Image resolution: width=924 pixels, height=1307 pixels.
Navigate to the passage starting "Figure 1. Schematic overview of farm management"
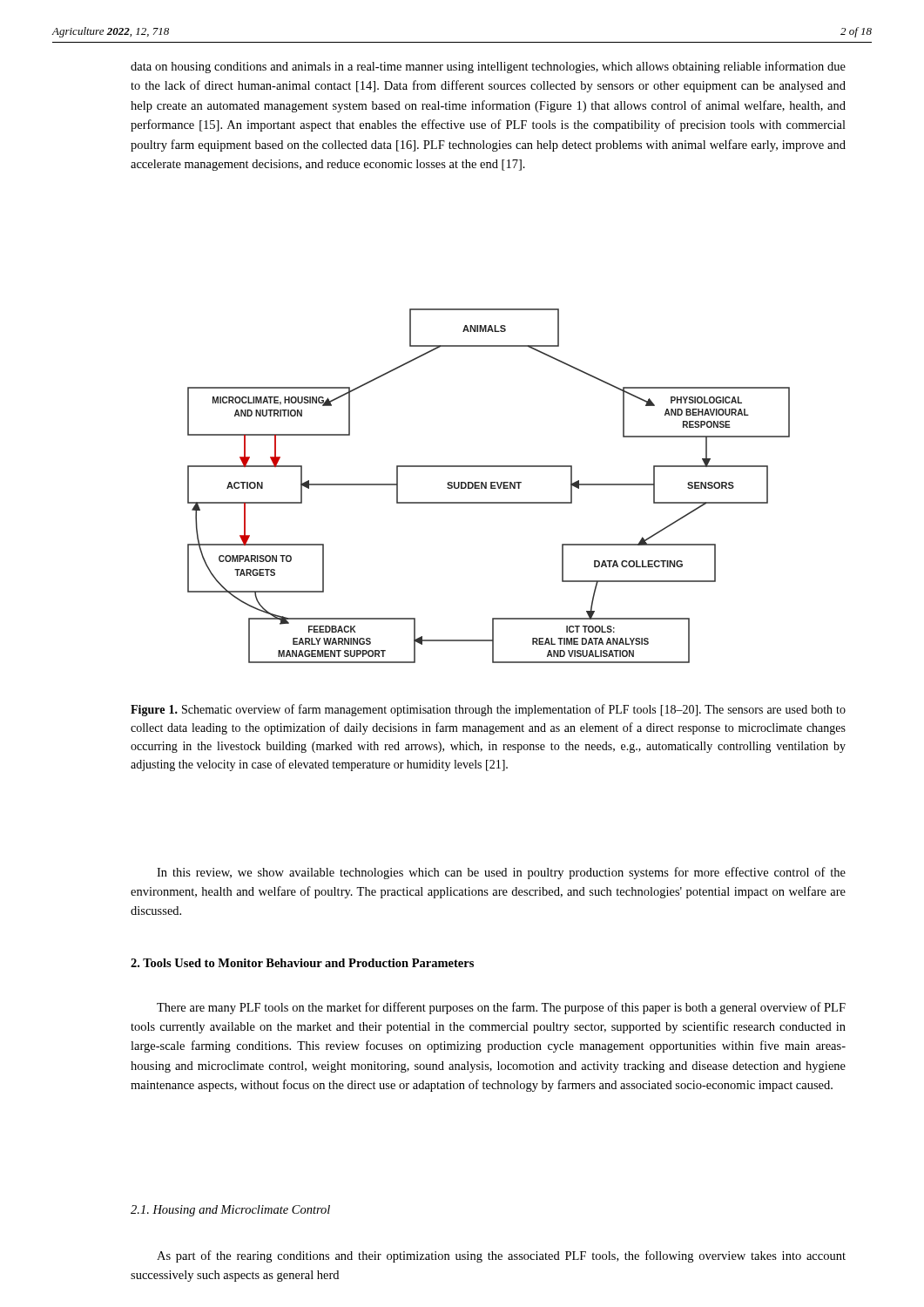click(x=488, y=737)
